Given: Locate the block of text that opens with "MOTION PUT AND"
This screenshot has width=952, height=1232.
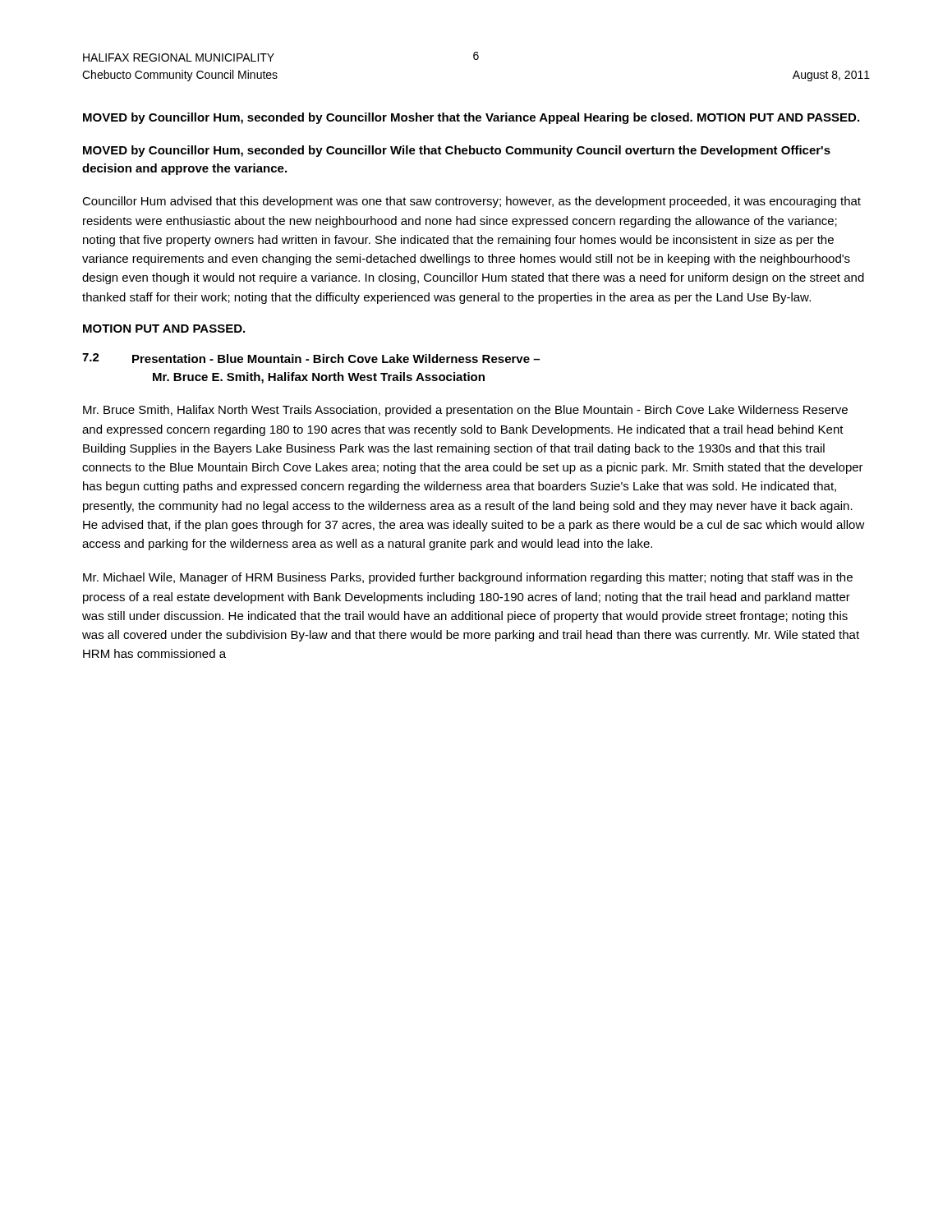Looking at the screenshot, I should [x=164, y=328].
